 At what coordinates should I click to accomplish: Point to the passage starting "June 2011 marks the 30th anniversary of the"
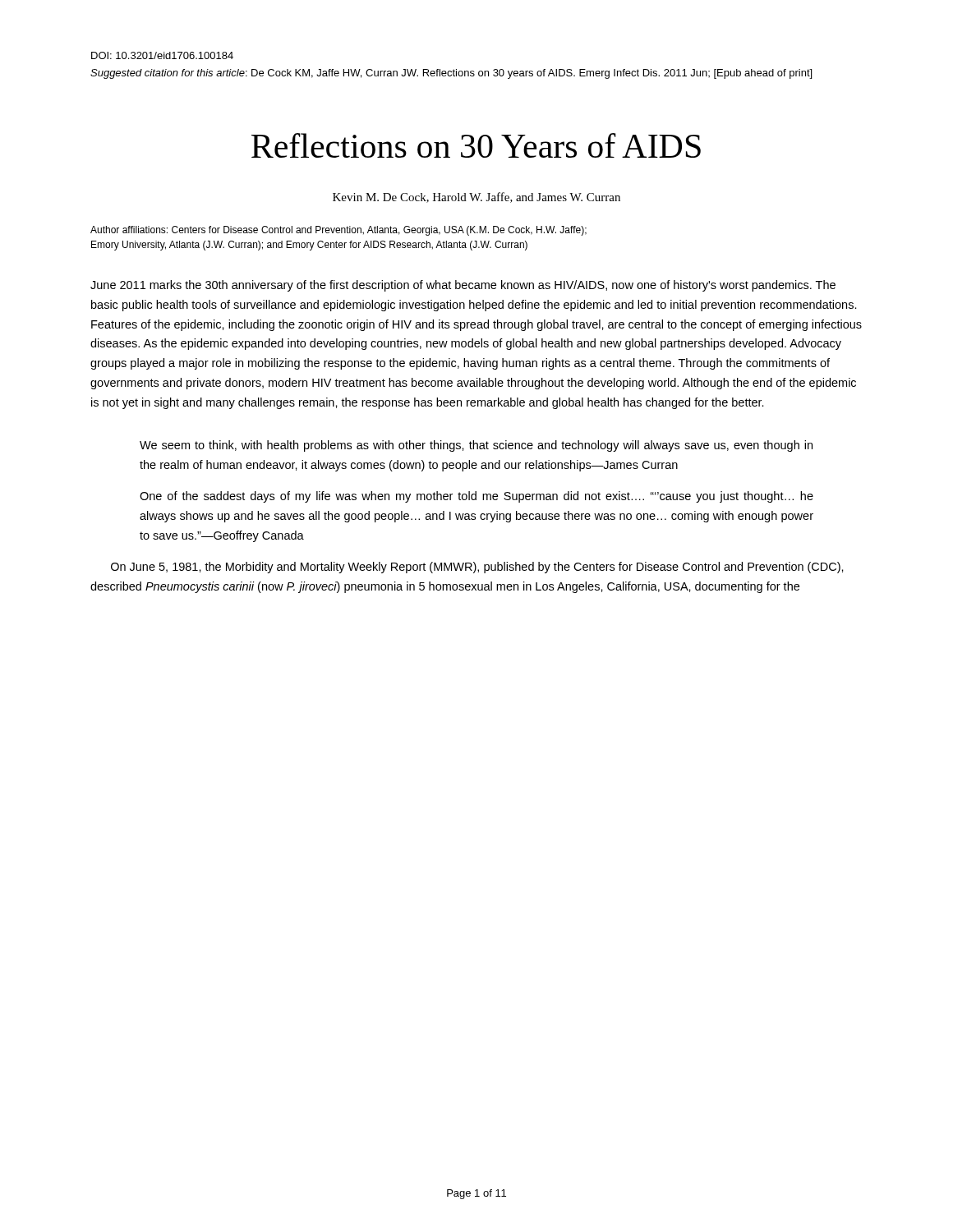pos(476,344)
